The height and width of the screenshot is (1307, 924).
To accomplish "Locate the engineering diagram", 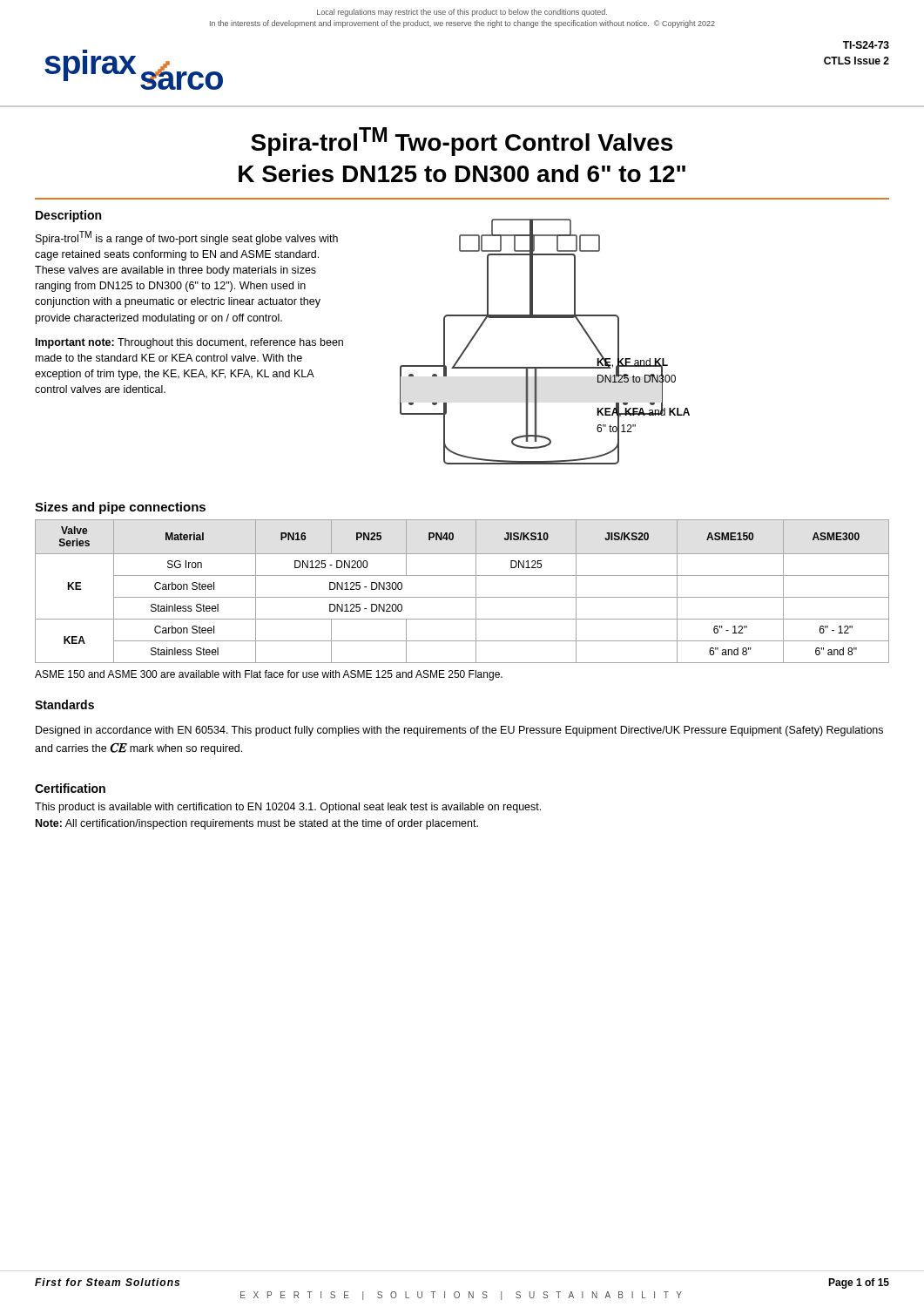I will [536, 347].
